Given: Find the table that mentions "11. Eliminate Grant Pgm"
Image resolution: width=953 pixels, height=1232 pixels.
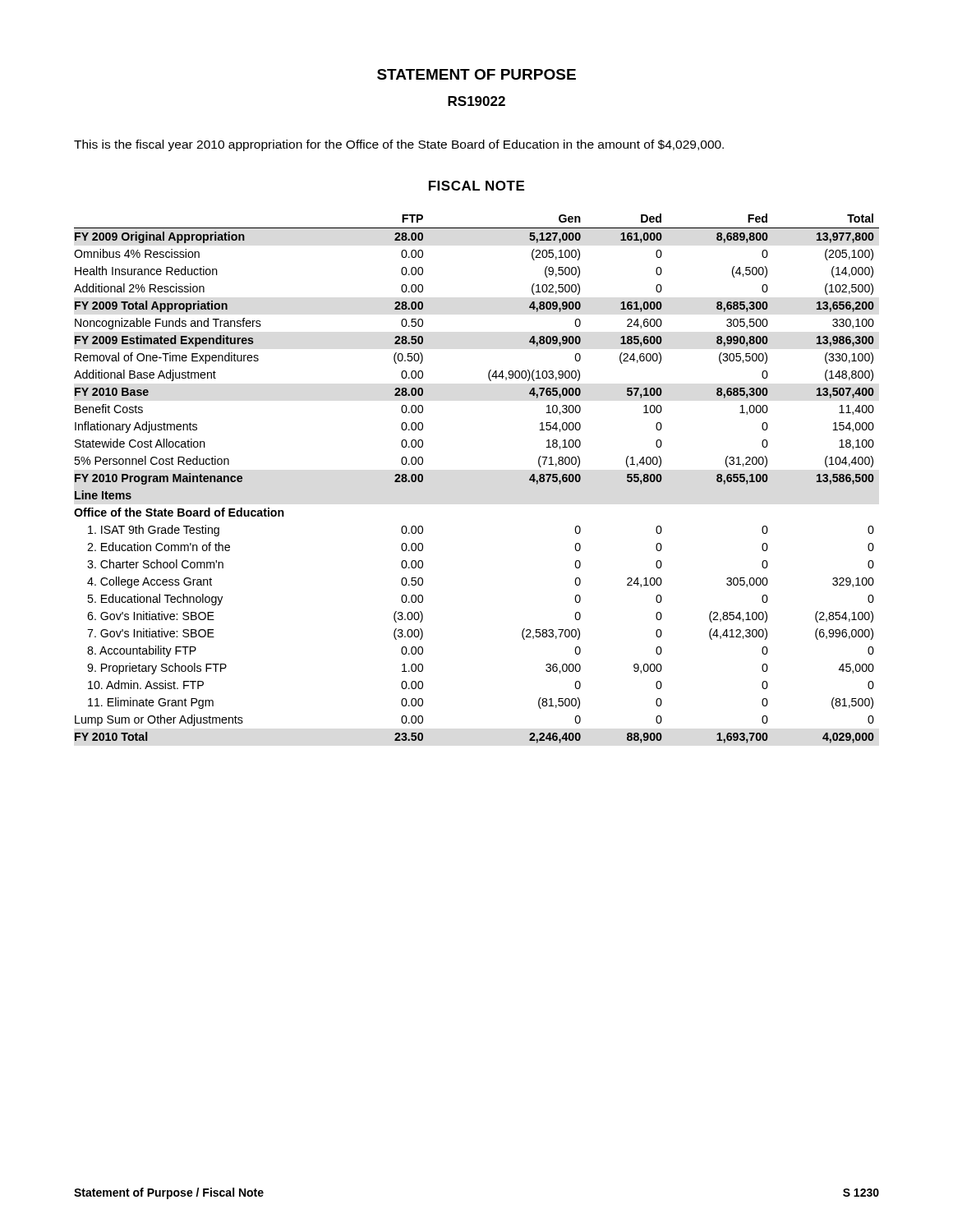Looking at the screenshot, I should (x=476, y=478).
